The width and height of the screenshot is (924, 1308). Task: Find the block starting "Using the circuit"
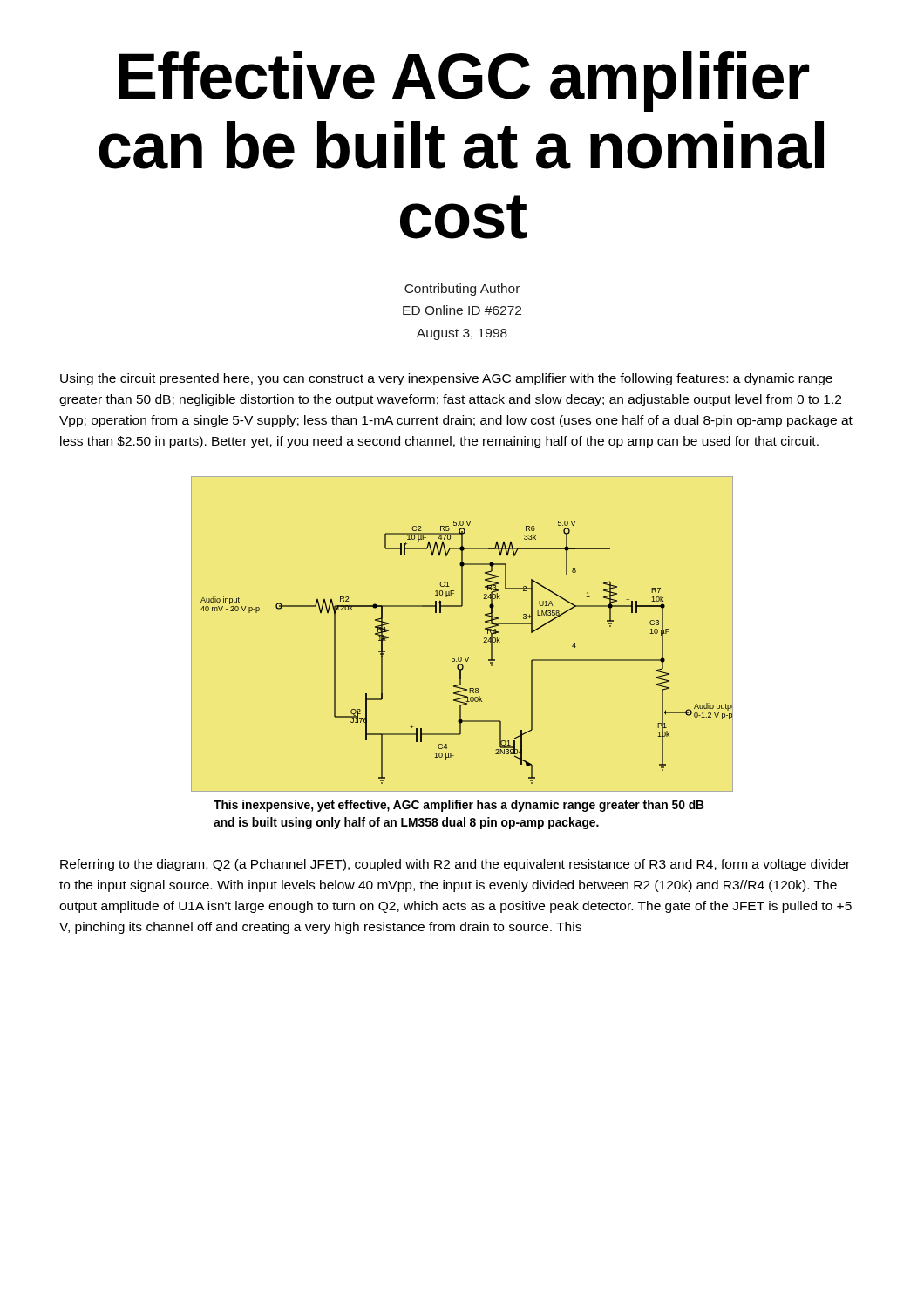[456, 410]
